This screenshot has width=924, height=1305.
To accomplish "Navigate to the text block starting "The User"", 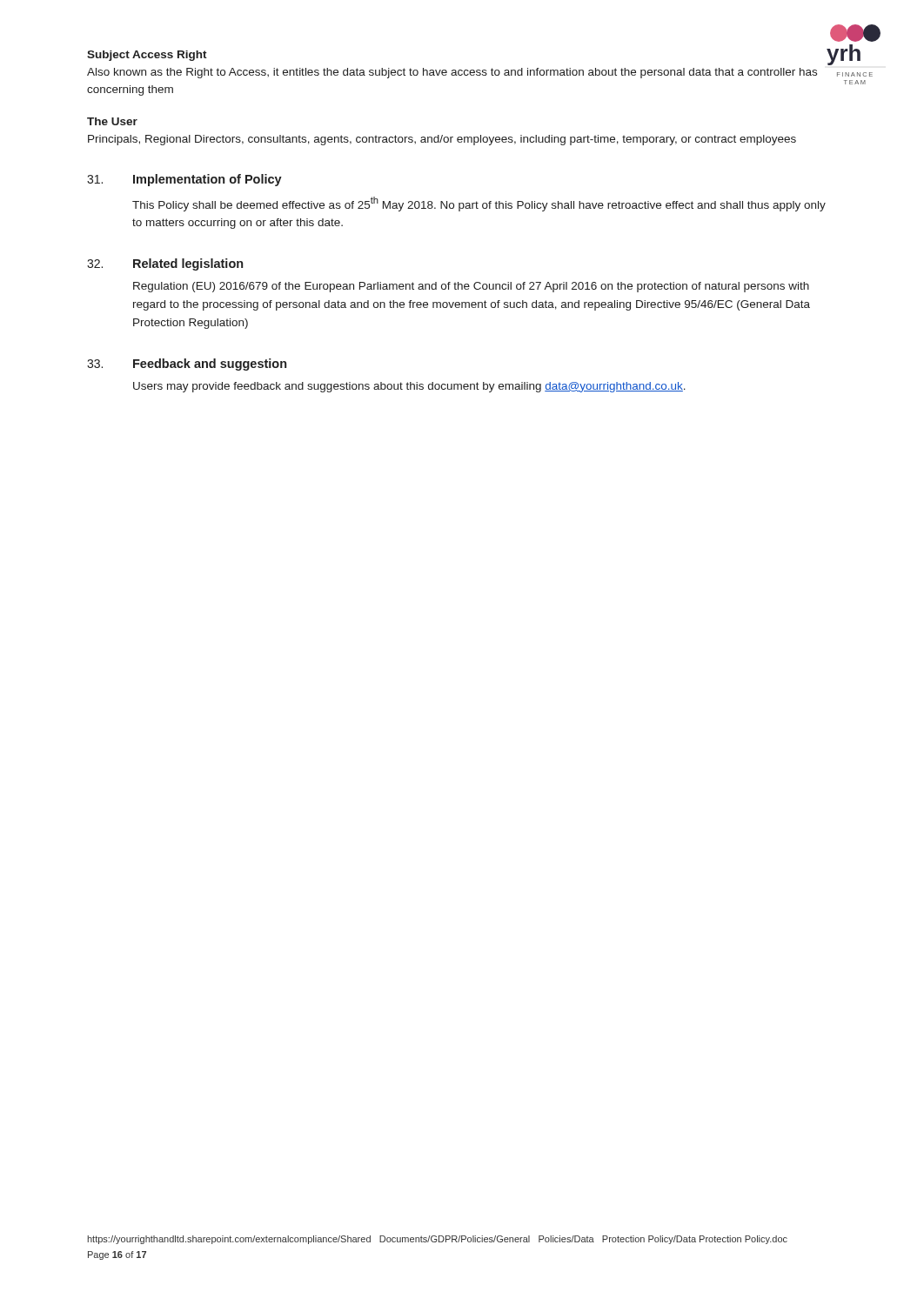I will 112,121.
